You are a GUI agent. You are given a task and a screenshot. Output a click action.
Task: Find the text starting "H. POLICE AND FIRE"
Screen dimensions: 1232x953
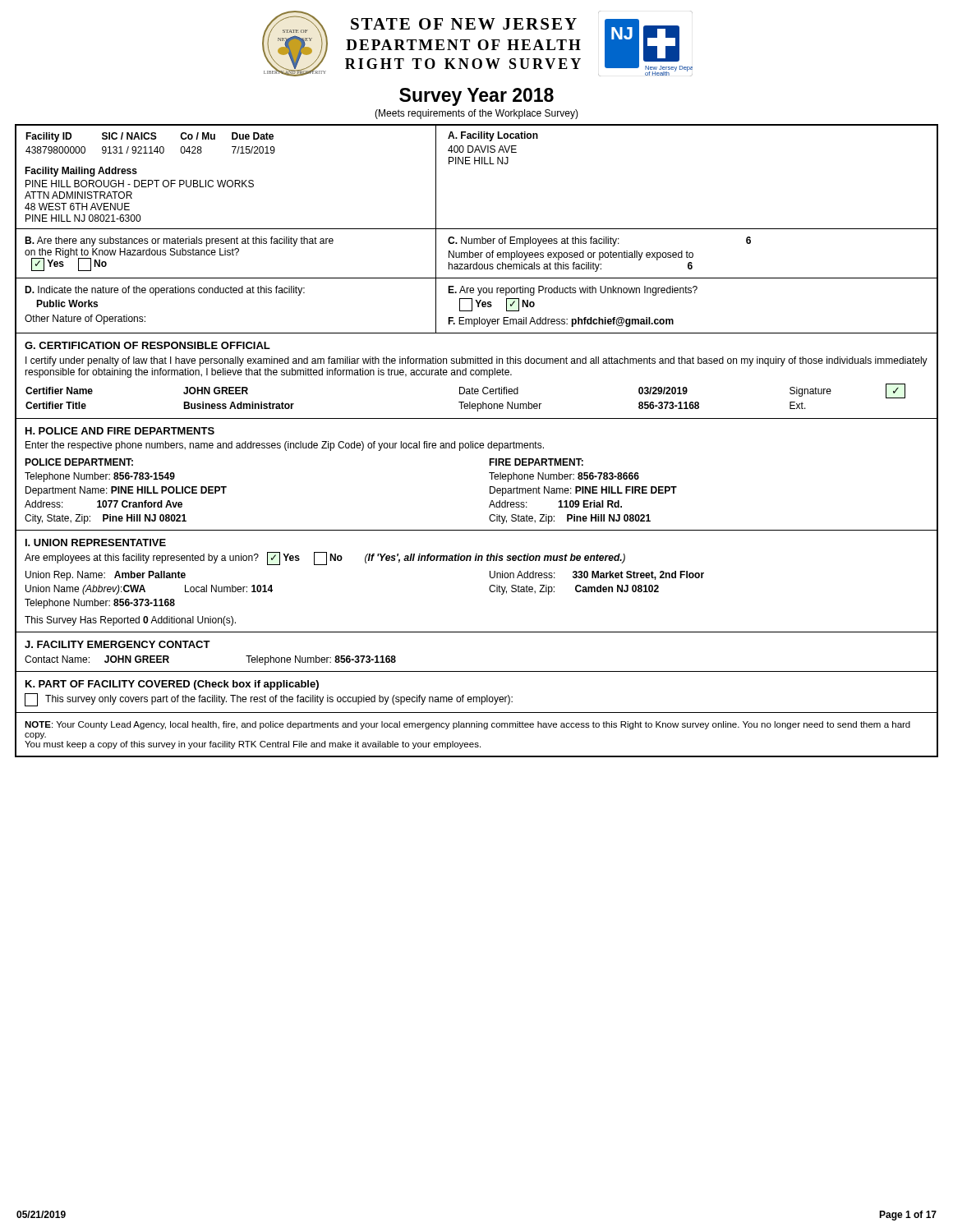[120, 431]
